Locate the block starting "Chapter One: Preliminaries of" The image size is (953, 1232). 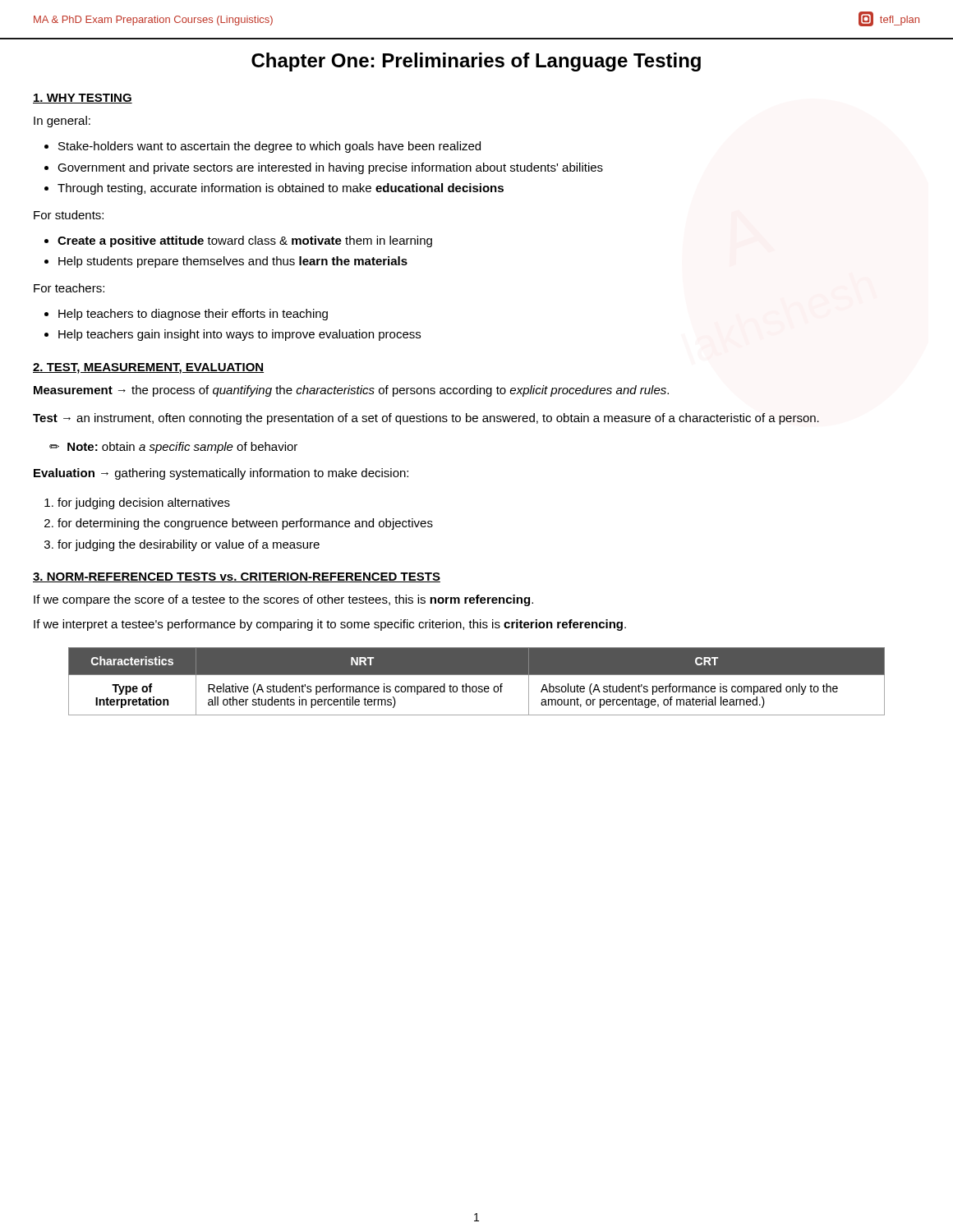tap(476, 60)
